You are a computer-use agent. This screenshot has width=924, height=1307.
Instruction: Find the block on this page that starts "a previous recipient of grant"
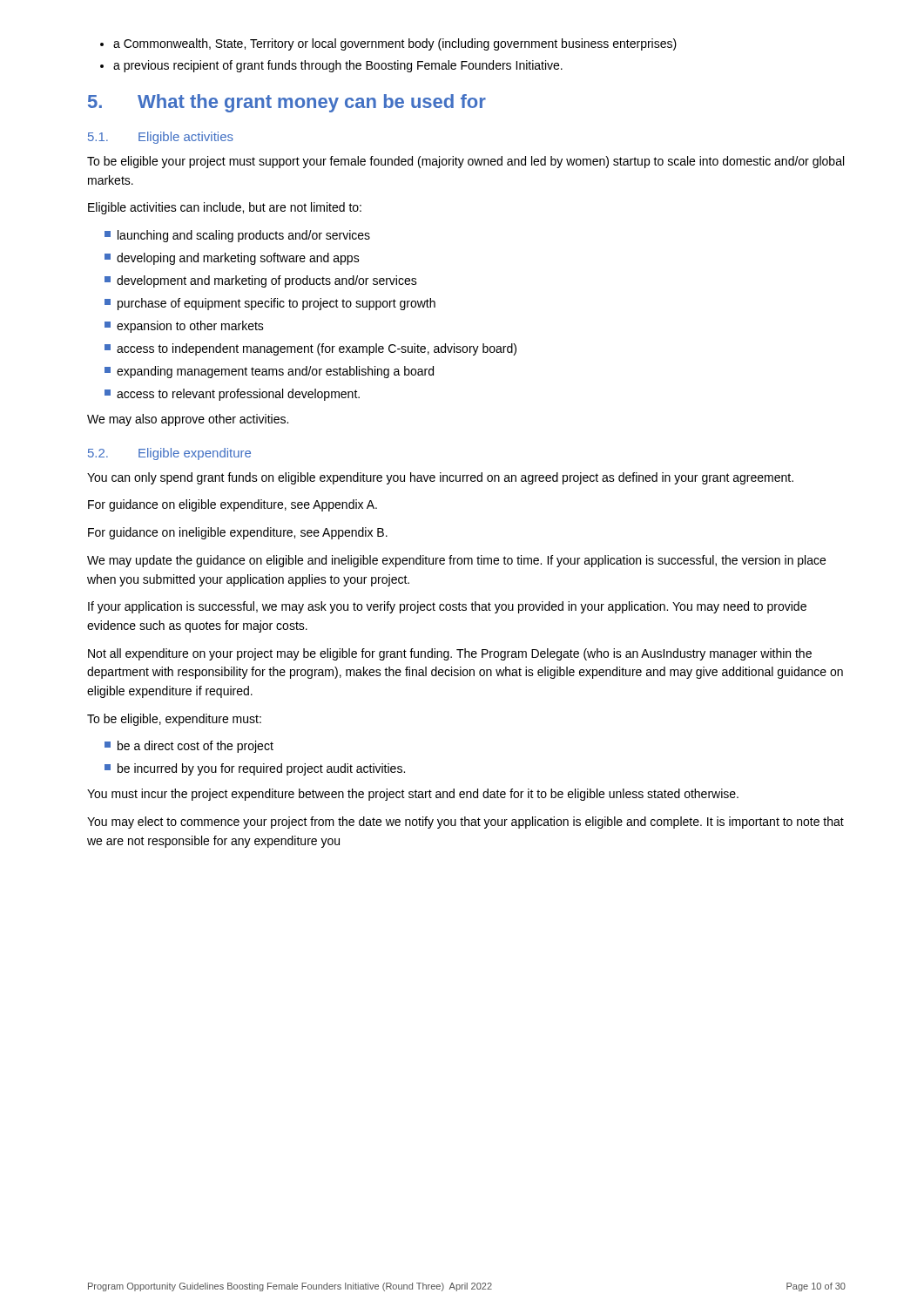(338, 65)
